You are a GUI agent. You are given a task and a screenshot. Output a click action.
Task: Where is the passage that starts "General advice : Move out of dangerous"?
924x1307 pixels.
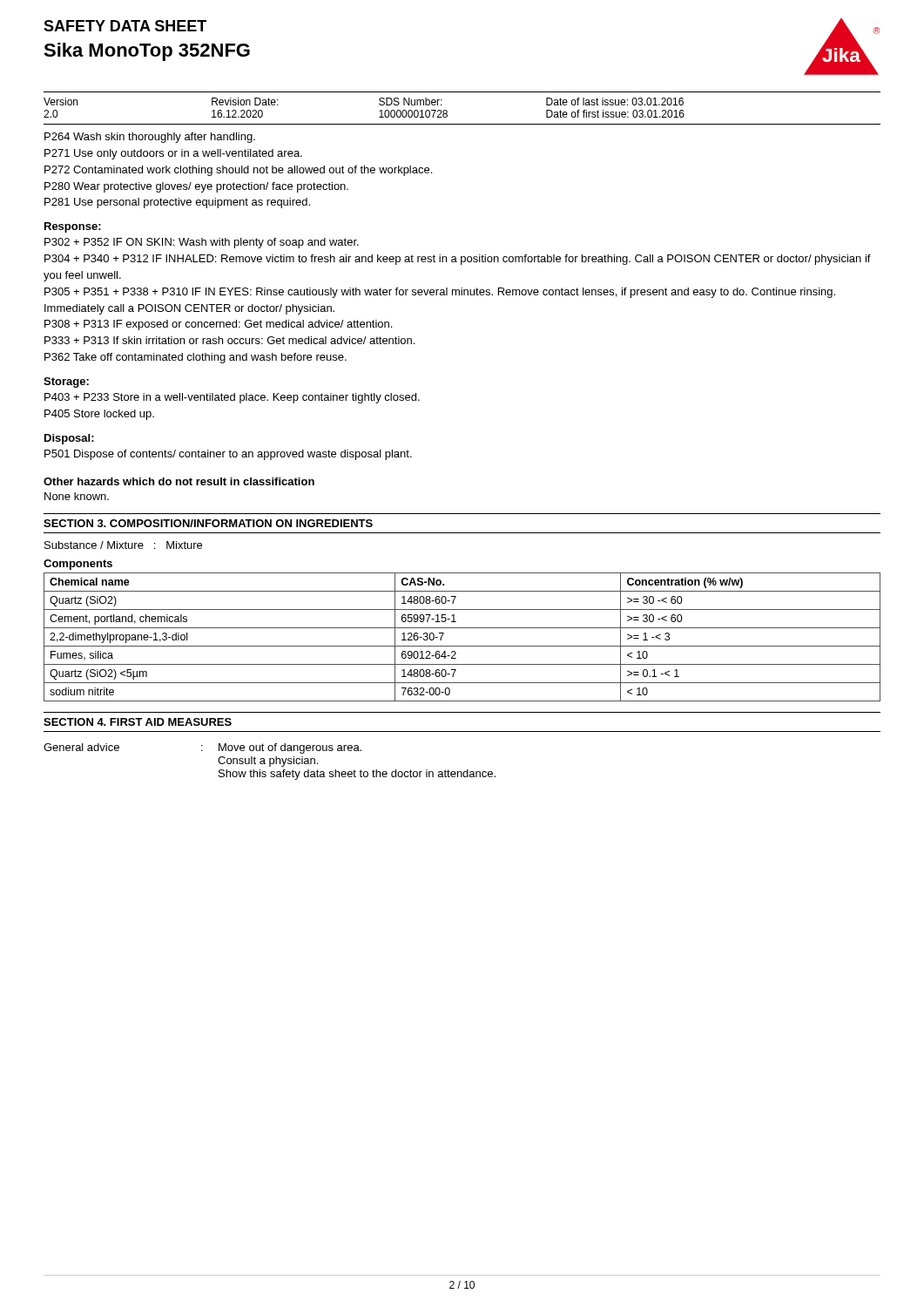462,760
